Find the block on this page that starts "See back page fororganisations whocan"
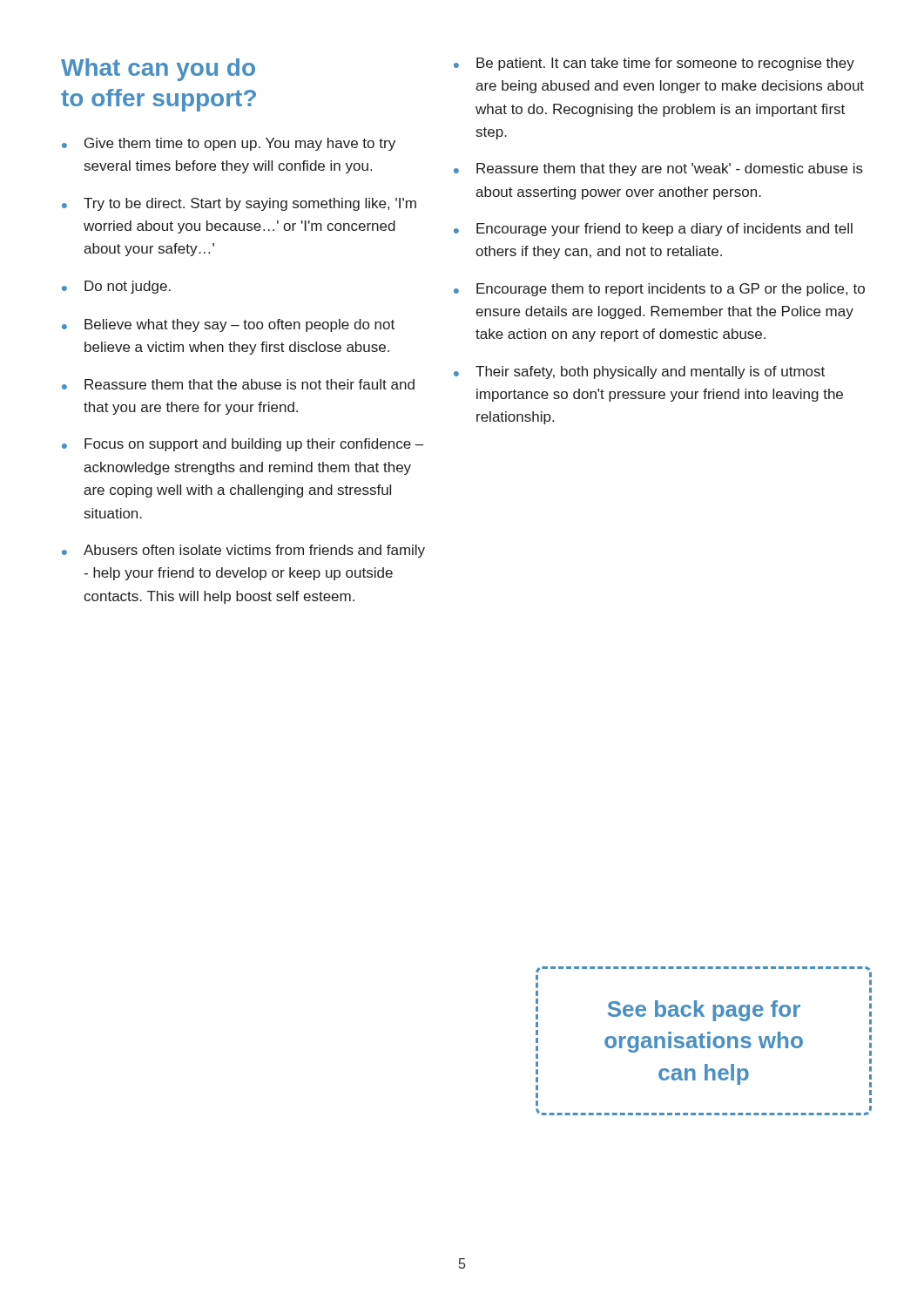Image resolution: width=924 pixels, height=1307 pixels. 704,1041
